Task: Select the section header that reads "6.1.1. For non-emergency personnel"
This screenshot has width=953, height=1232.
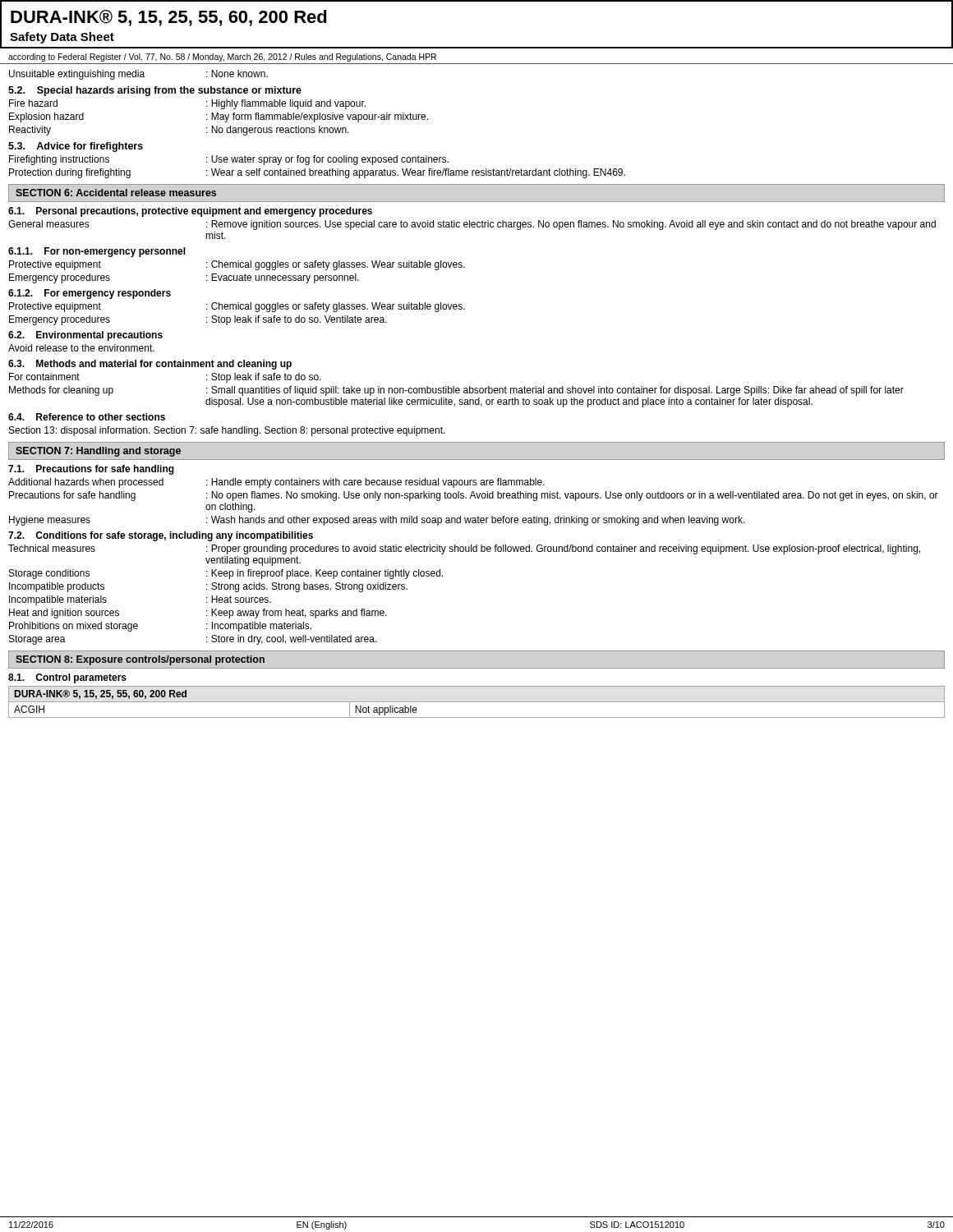Action: [x=97, y=251]
